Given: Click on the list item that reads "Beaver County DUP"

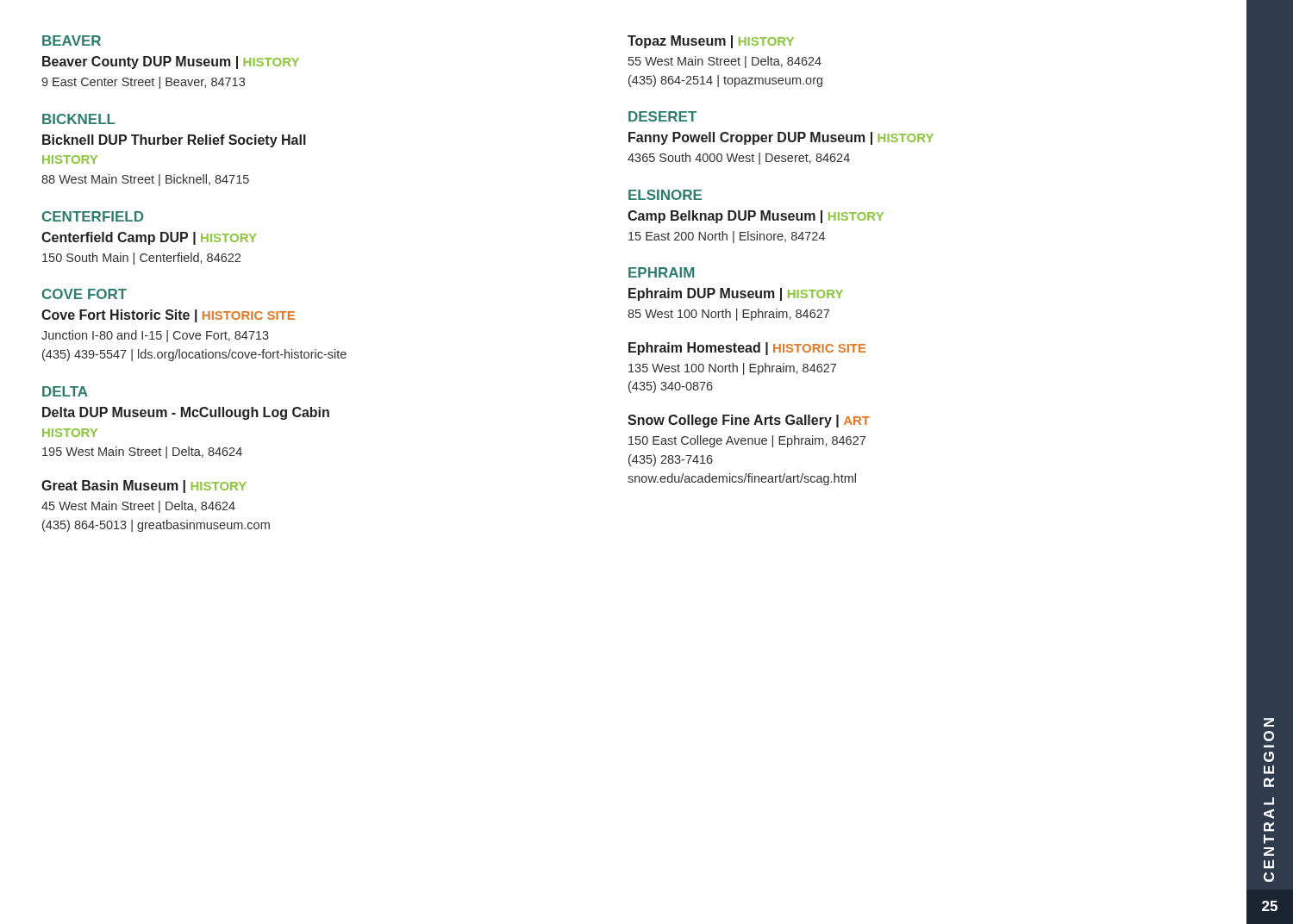Looking at the screenshot, I should point(171,62).
